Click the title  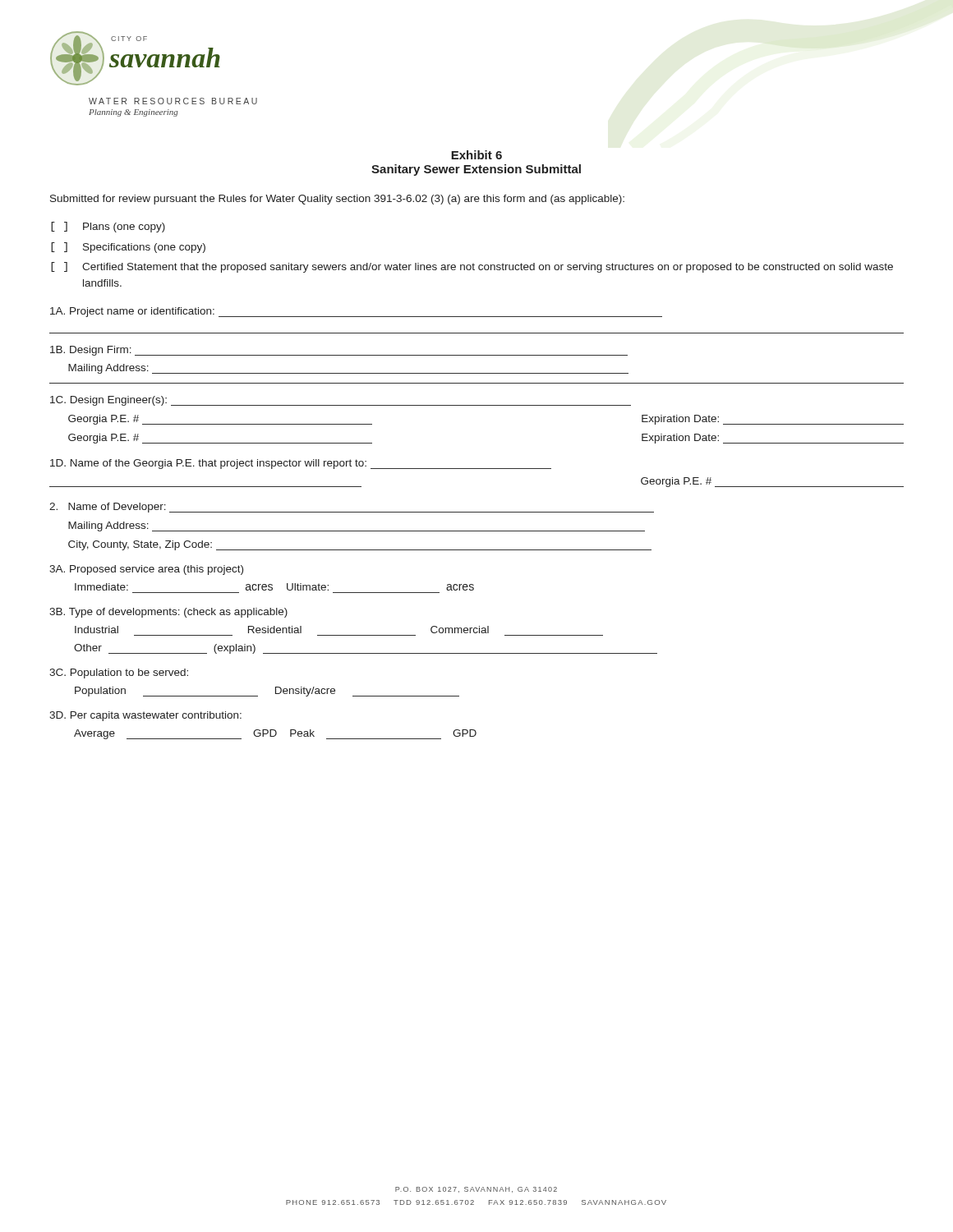pos(476,162)
